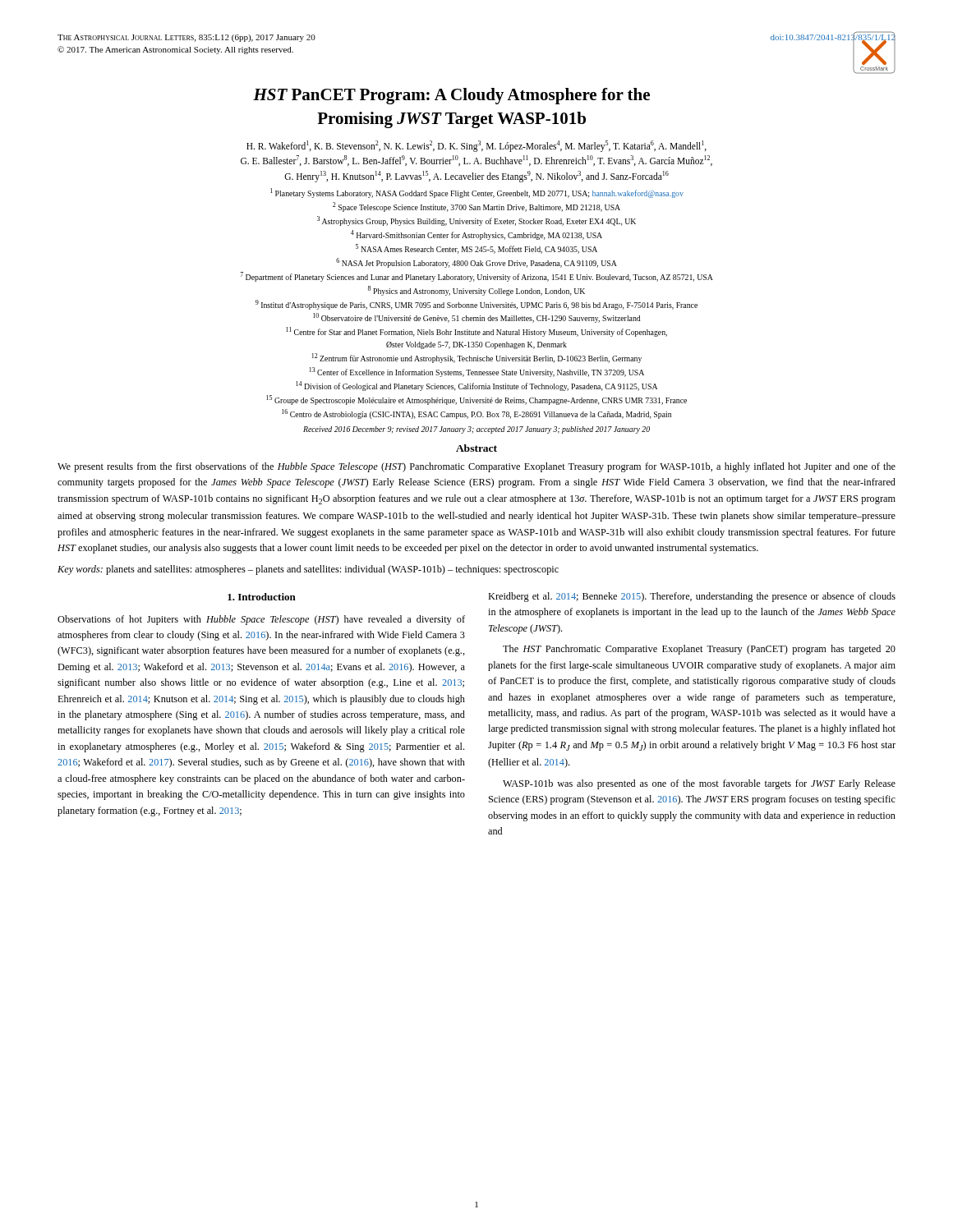Screen dimensions: 1232x953
Task: Click on the text block containing "Introduction Observations of hot Jupiters"
Action: coord(261,704)
